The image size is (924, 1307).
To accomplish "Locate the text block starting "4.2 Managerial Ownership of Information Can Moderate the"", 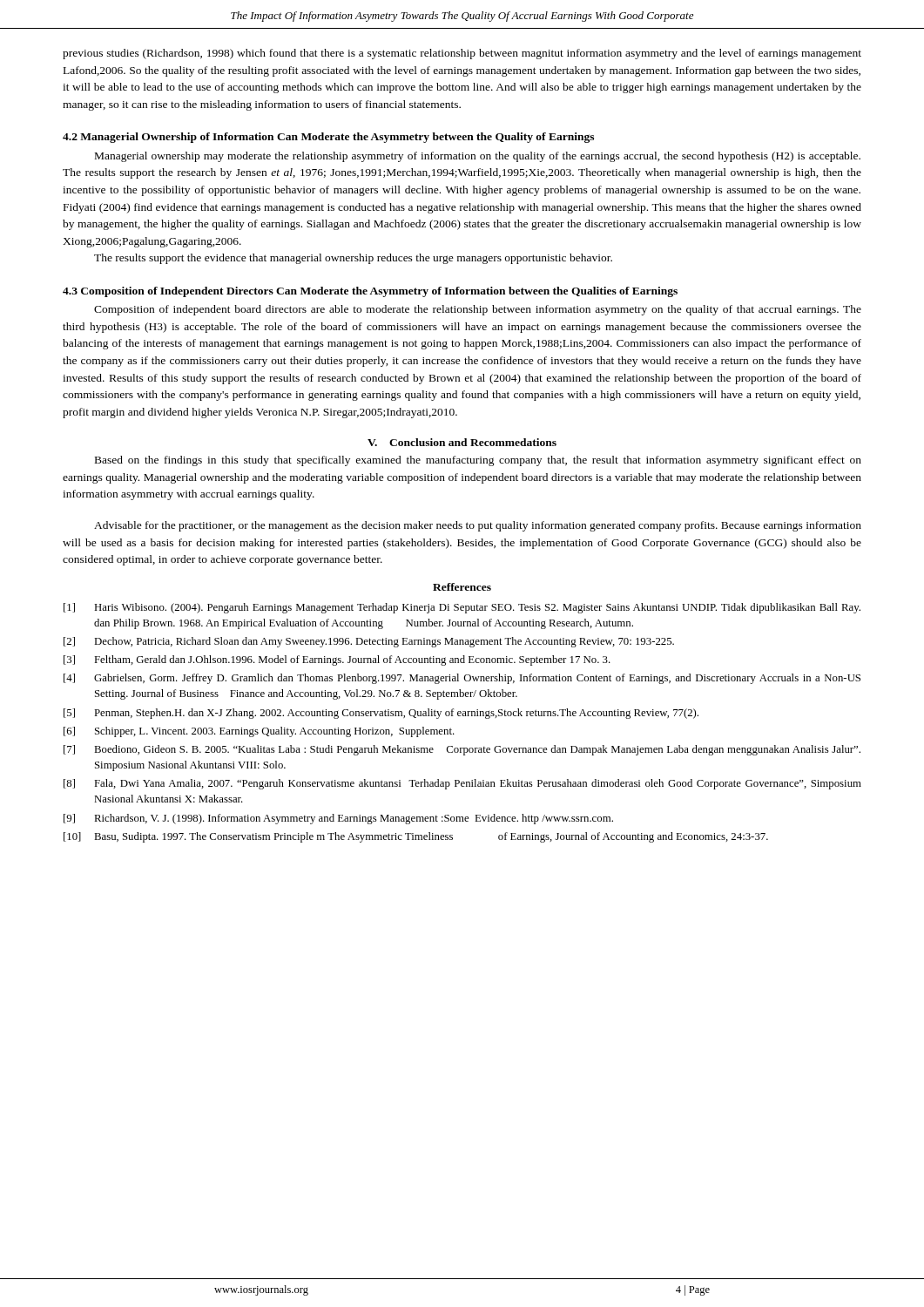I will coord(462,137).
